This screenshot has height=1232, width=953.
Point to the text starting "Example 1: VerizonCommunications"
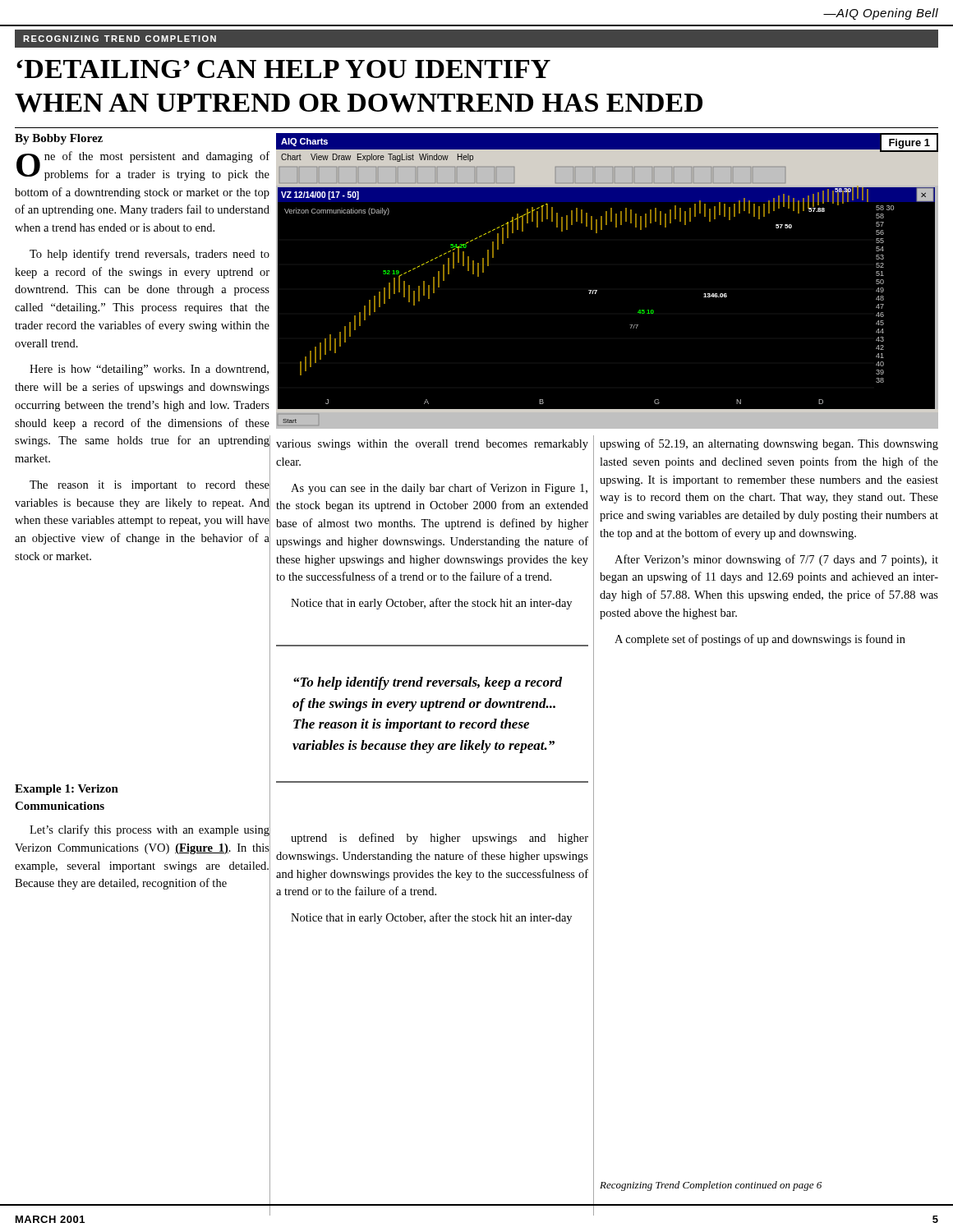60,792
